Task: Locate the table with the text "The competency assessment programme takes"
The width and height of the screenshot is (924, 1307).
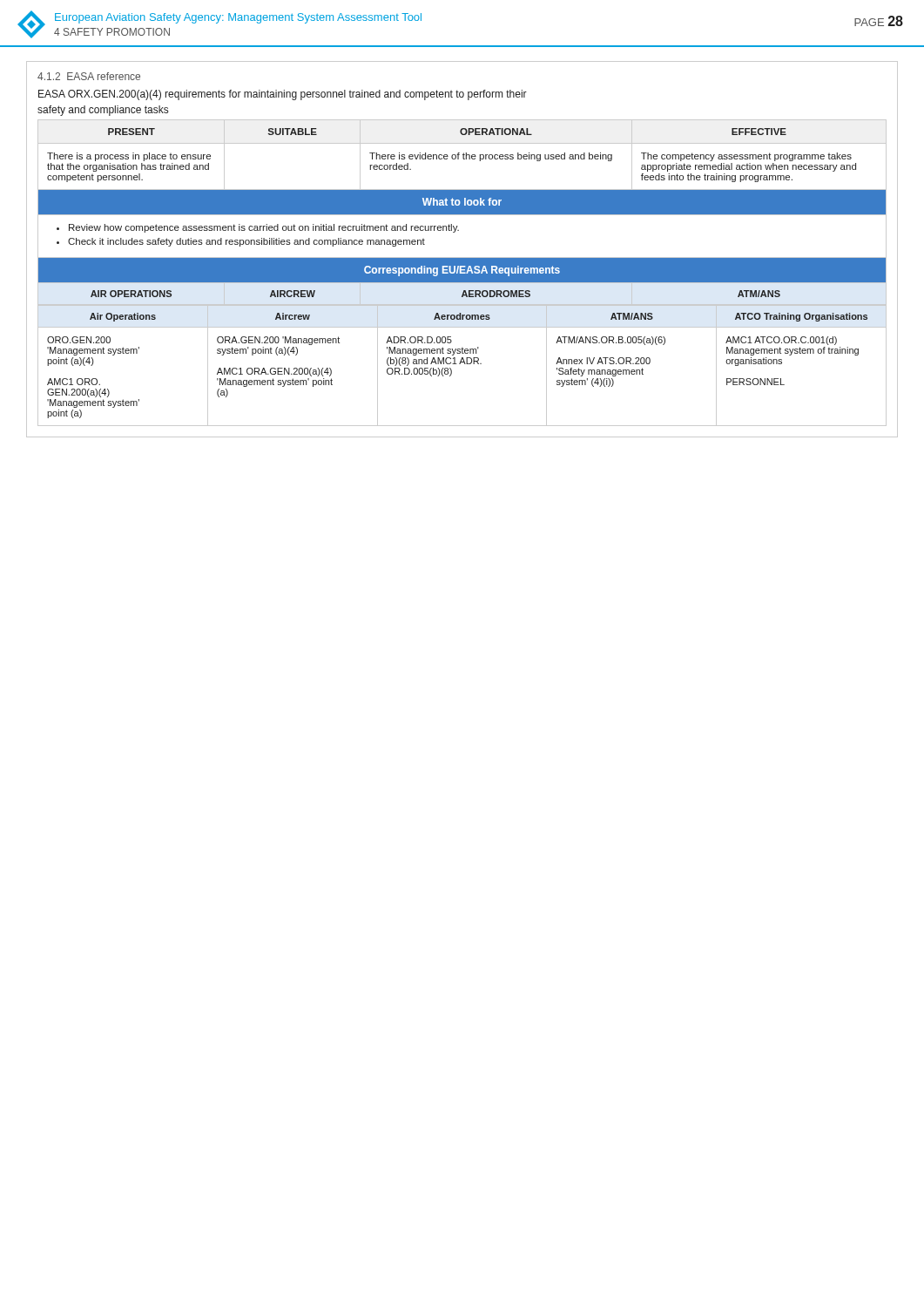Action: pyautogui.click(x=462, y=273)
